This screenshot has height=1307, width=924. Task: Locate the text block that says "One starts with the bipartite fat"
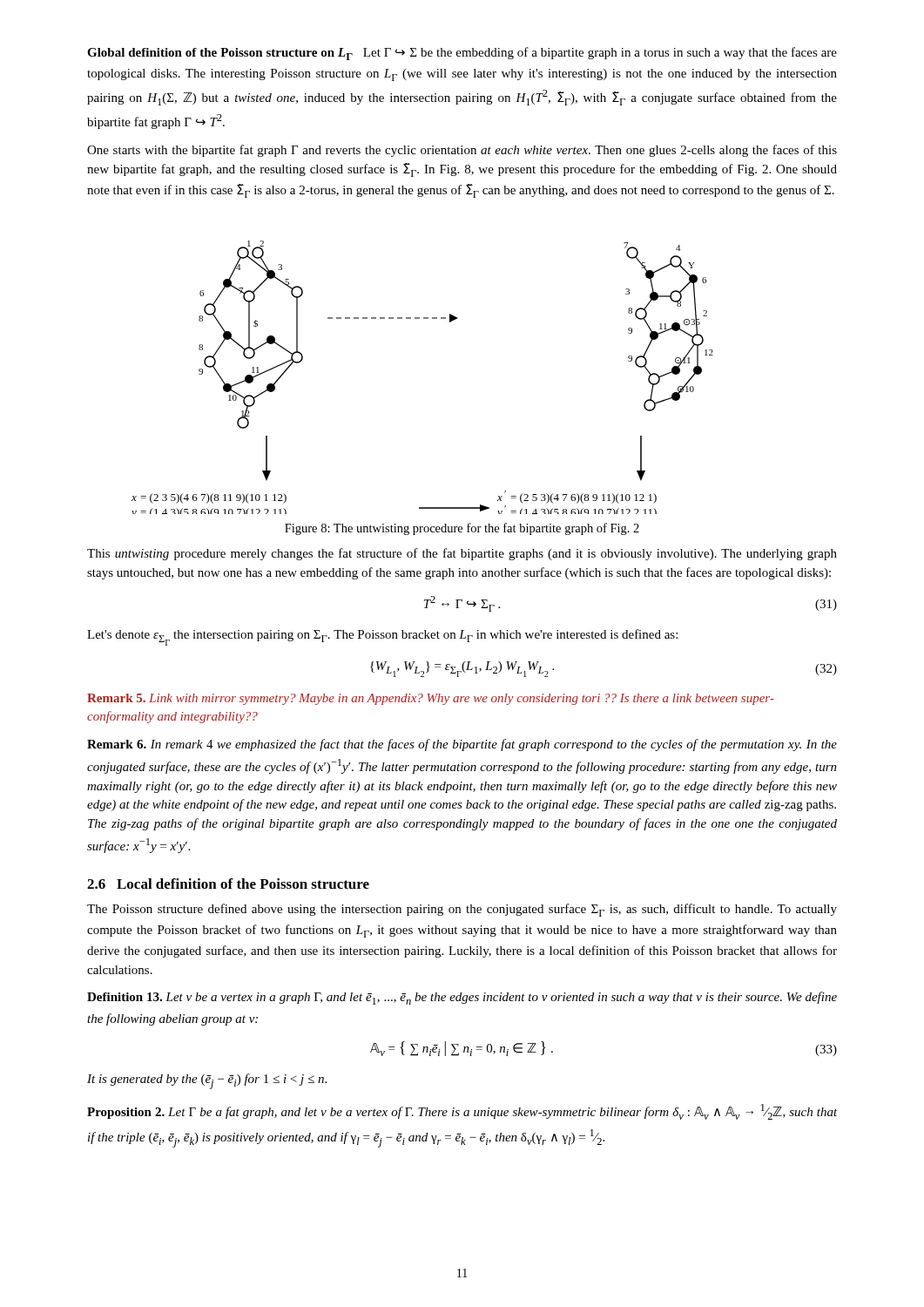click(x=462, y=172)
